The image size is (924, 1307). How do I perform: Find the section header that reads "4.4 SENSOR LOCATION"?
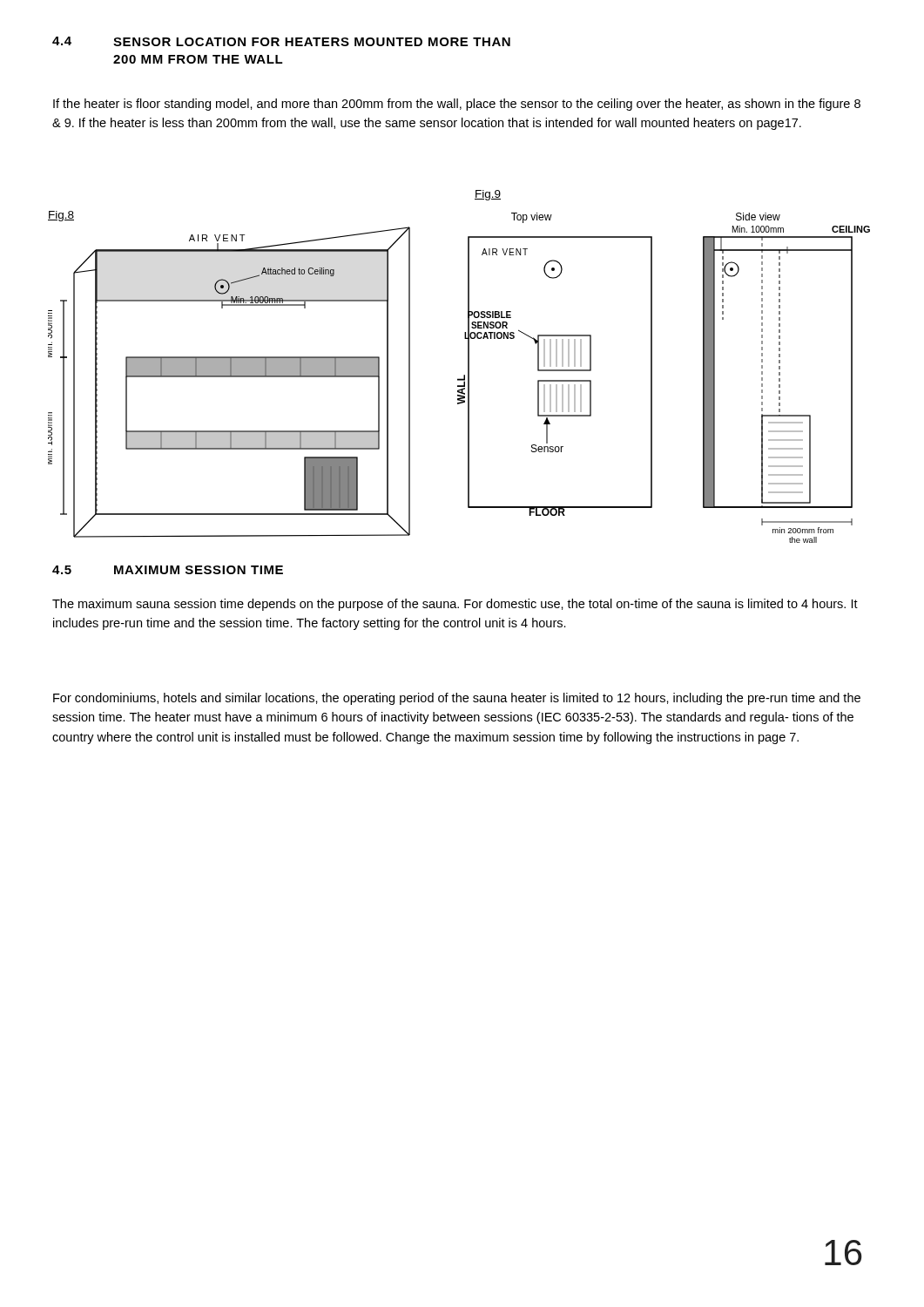[282, 51]
